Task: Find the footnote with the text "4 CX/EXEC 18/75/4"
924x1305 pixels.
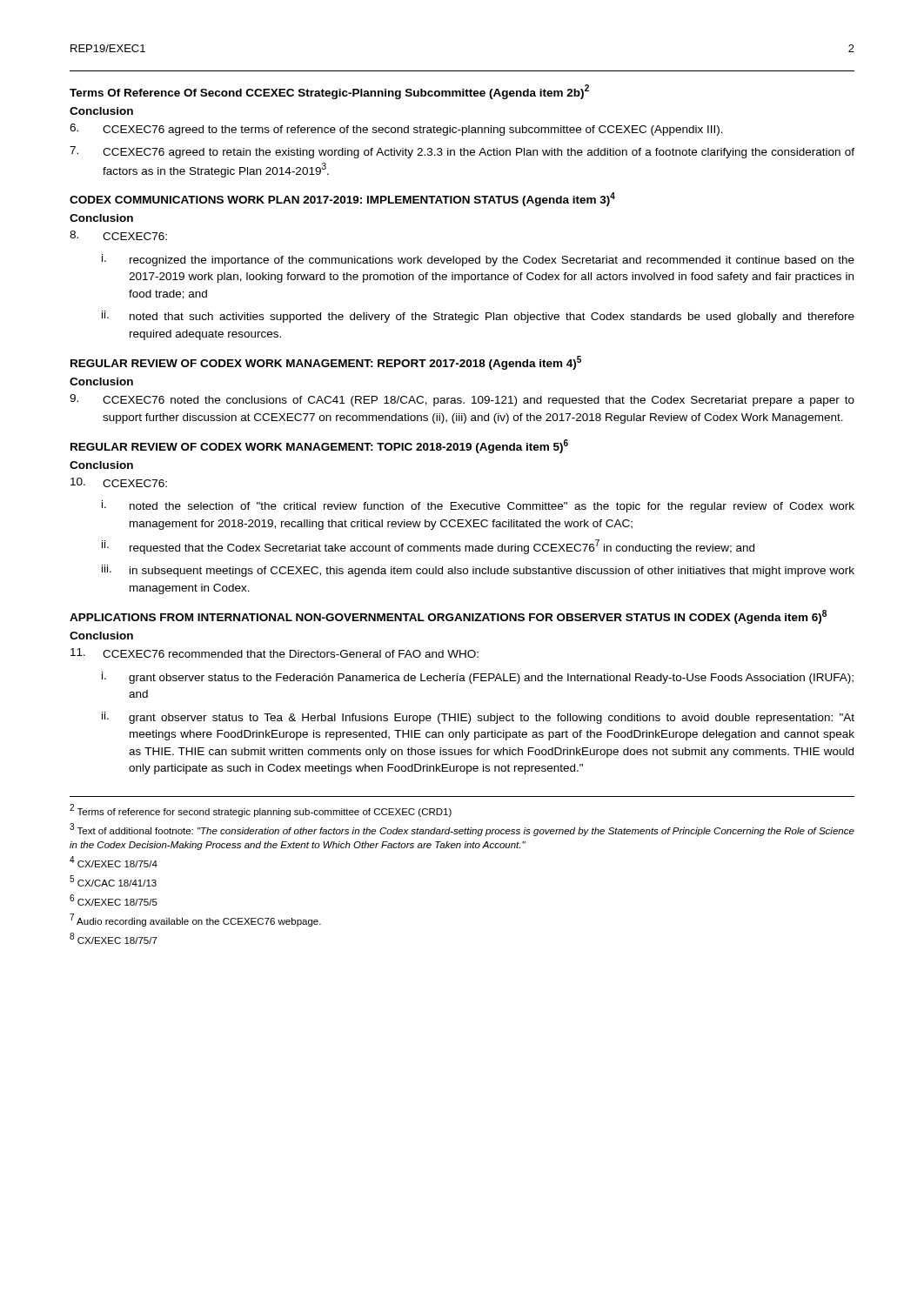Action: coord(113,862)
